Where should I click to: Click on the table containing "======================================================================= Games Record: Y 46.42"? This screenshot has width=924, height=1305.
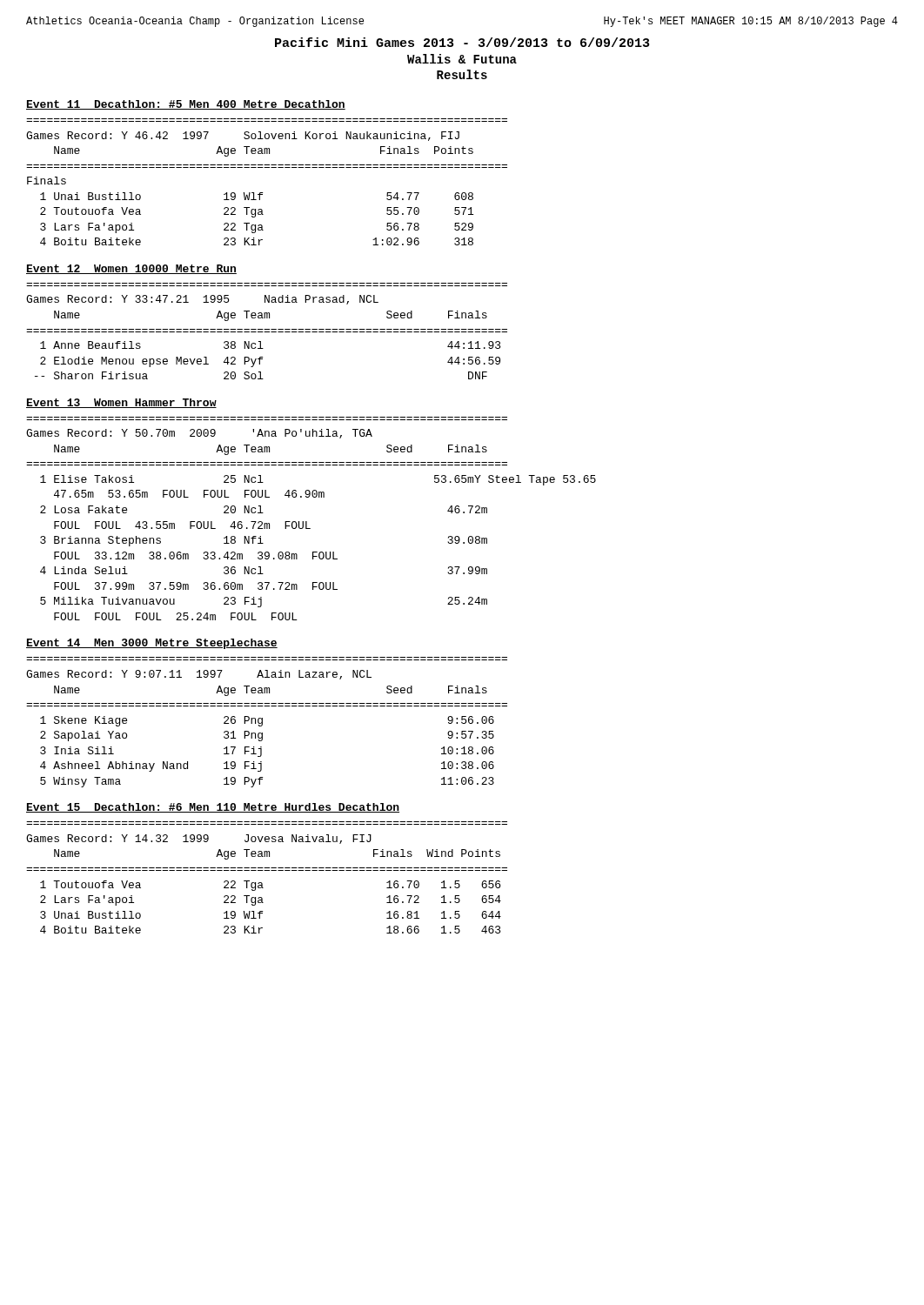click(462, 182)
